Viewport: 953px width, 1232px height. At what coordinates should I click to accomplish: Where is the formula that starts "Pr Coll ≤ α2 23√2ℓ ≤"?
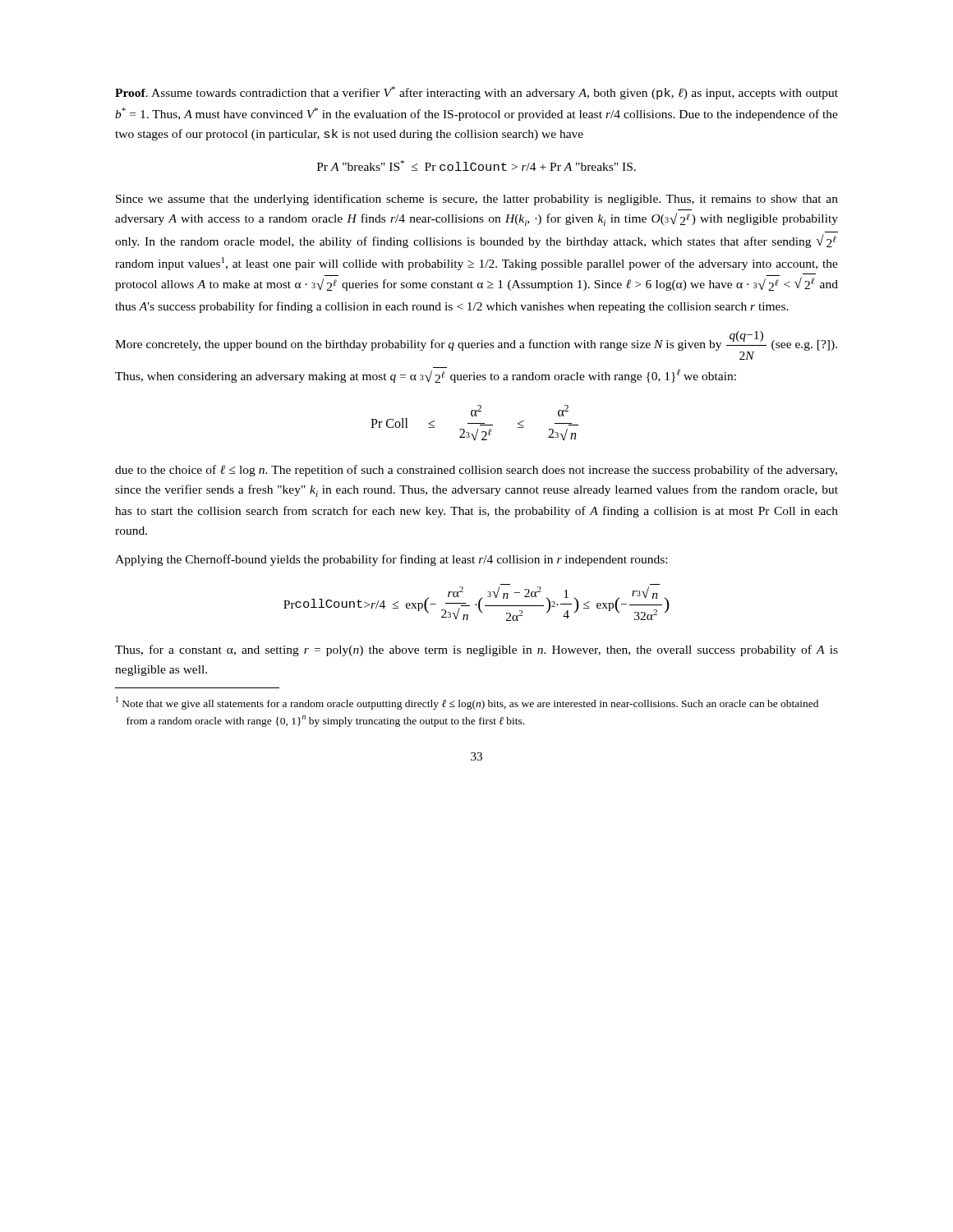pos(476,424)
